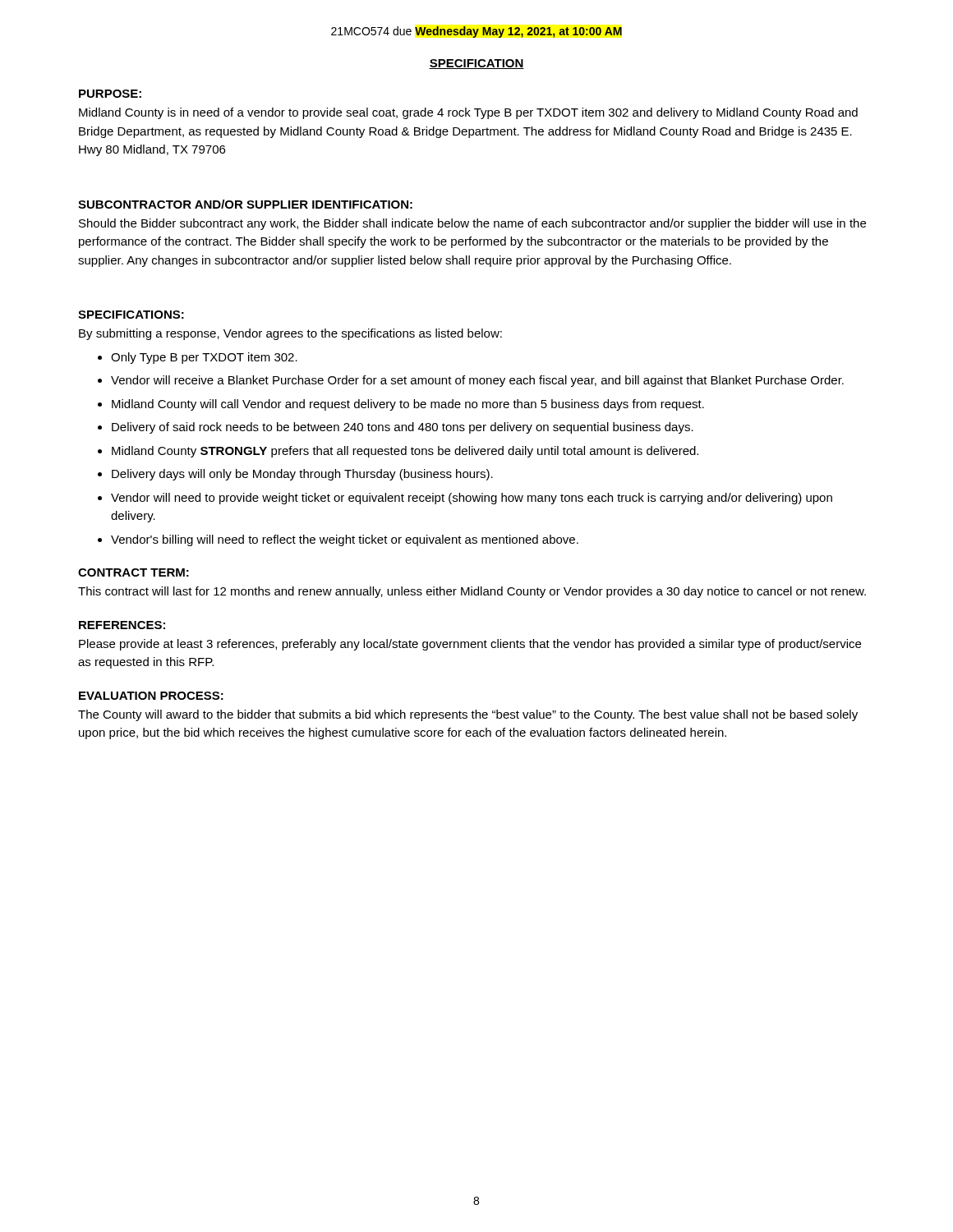Point to the region starting "Midland County STRONGLY prefers that all requested tons"
The image size is (953, 1232).
coord(405,450)
